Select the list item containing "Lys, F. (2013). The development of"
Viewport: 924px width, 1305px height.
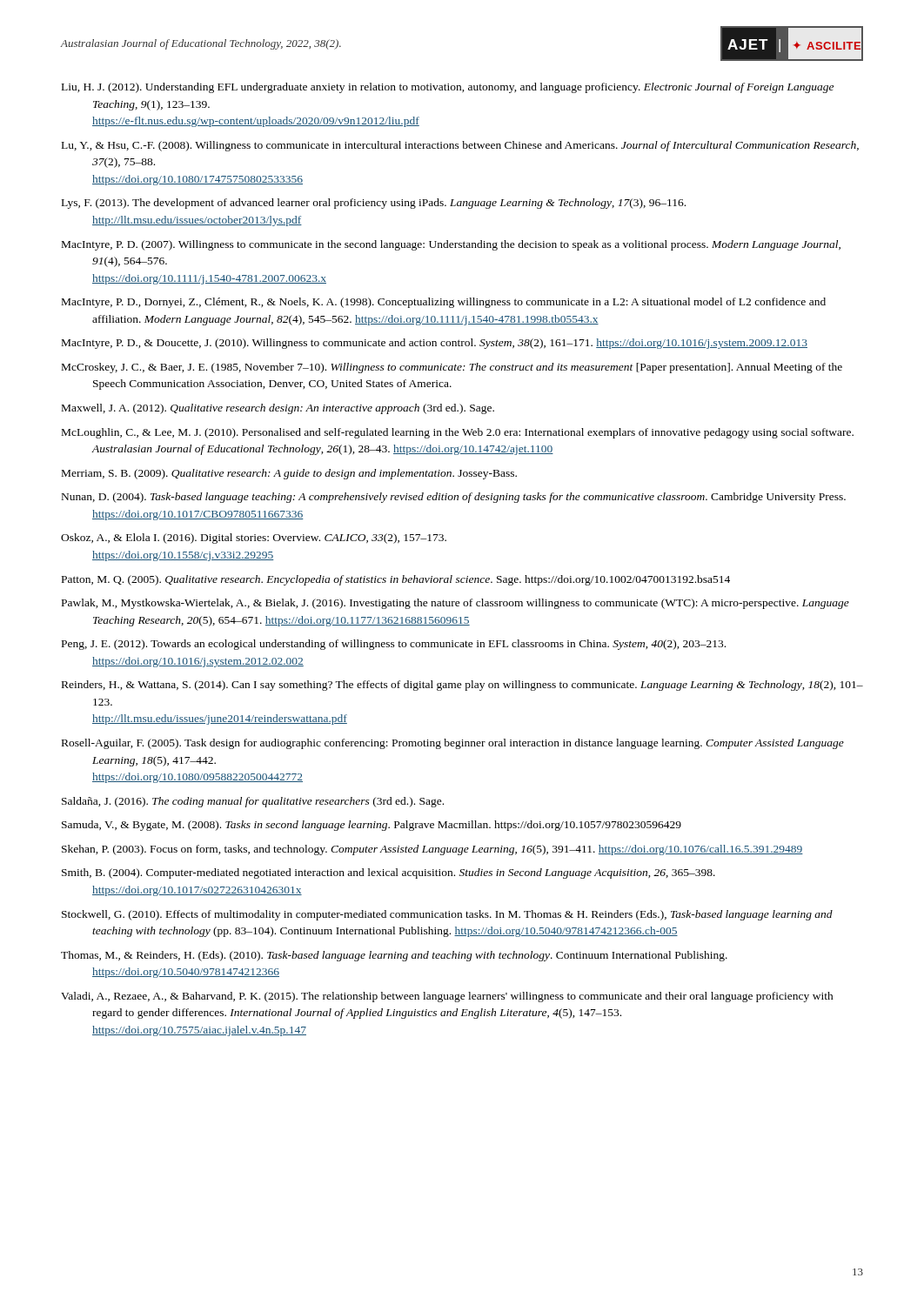pos(374,211)
